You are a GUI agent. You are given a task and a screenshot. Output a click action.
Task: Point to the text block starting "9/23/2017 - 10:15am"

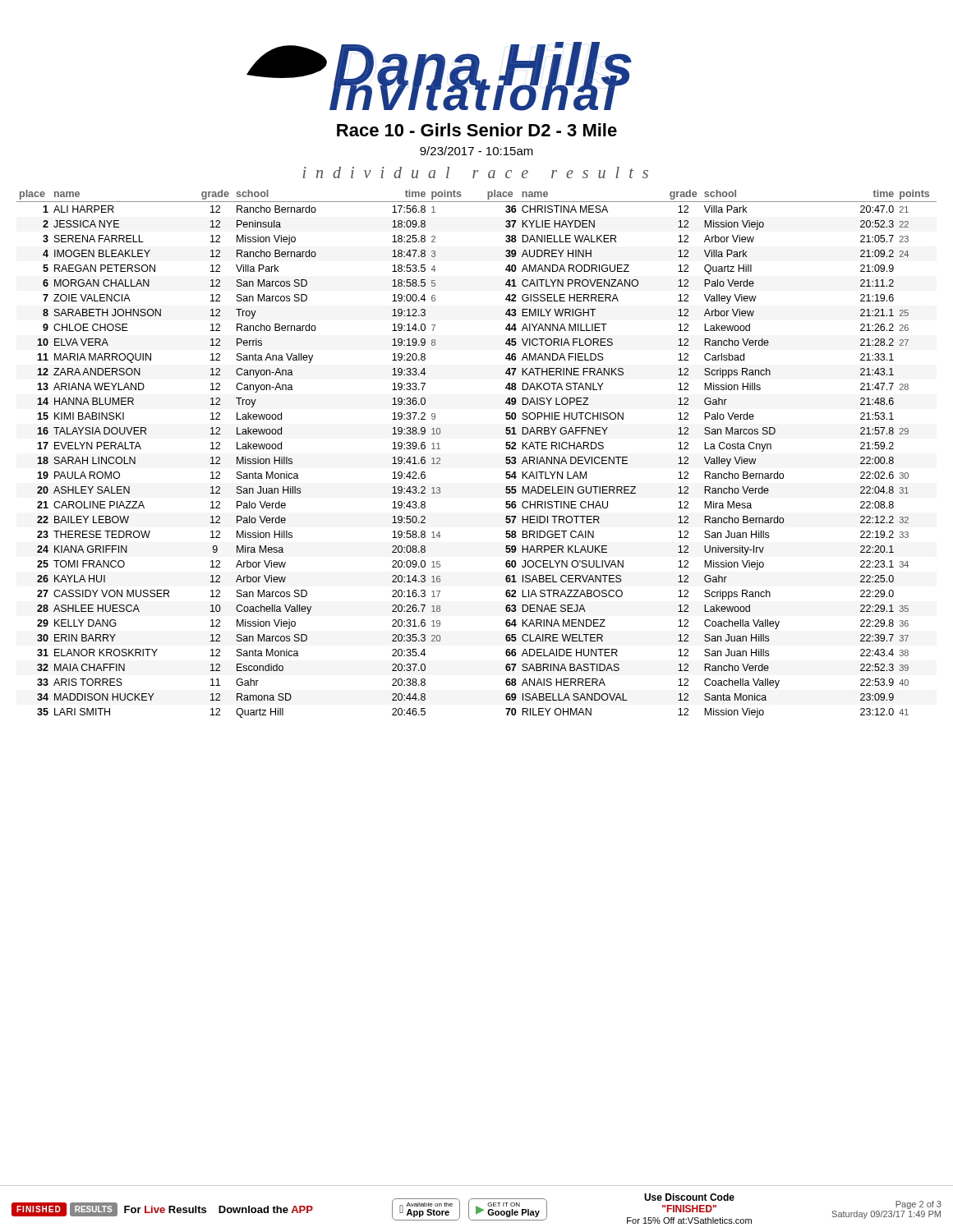click(476, 151)
